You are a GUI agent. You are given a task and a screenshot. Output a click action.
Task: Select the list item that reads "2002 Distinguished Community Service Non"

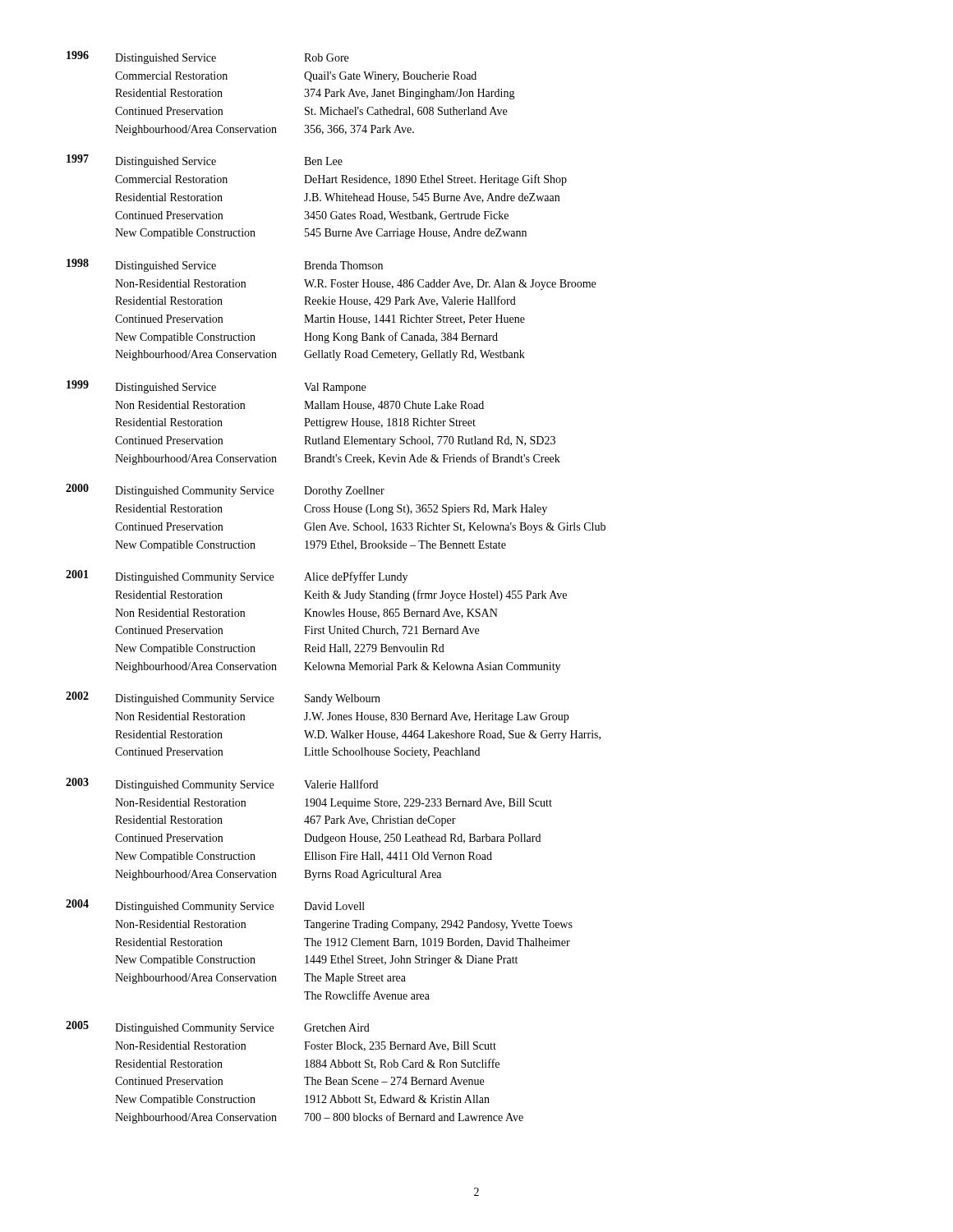pos(476,726)
